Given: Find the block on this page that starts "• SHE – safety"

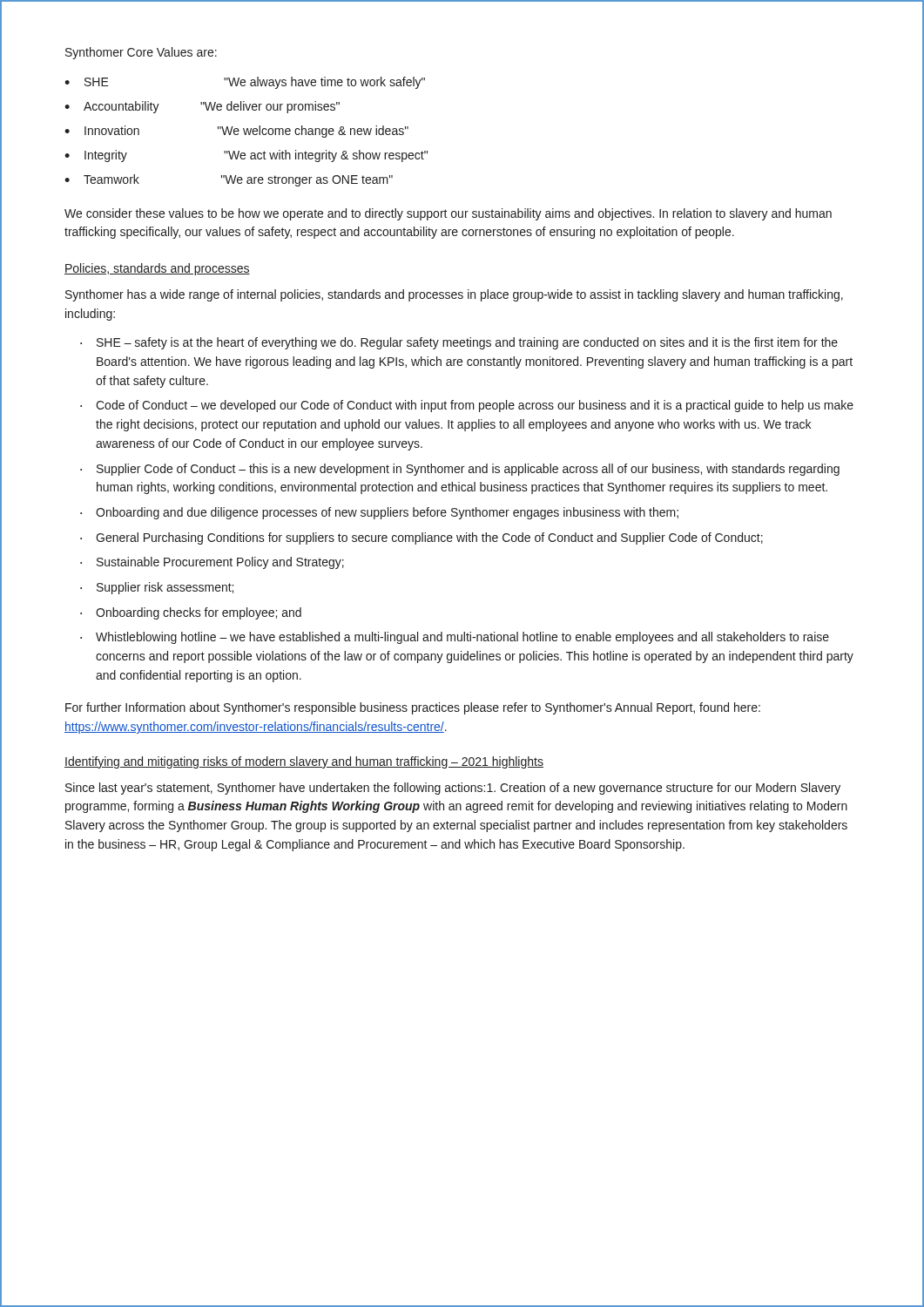Looking at the screenshot, I should pos(470,362).
